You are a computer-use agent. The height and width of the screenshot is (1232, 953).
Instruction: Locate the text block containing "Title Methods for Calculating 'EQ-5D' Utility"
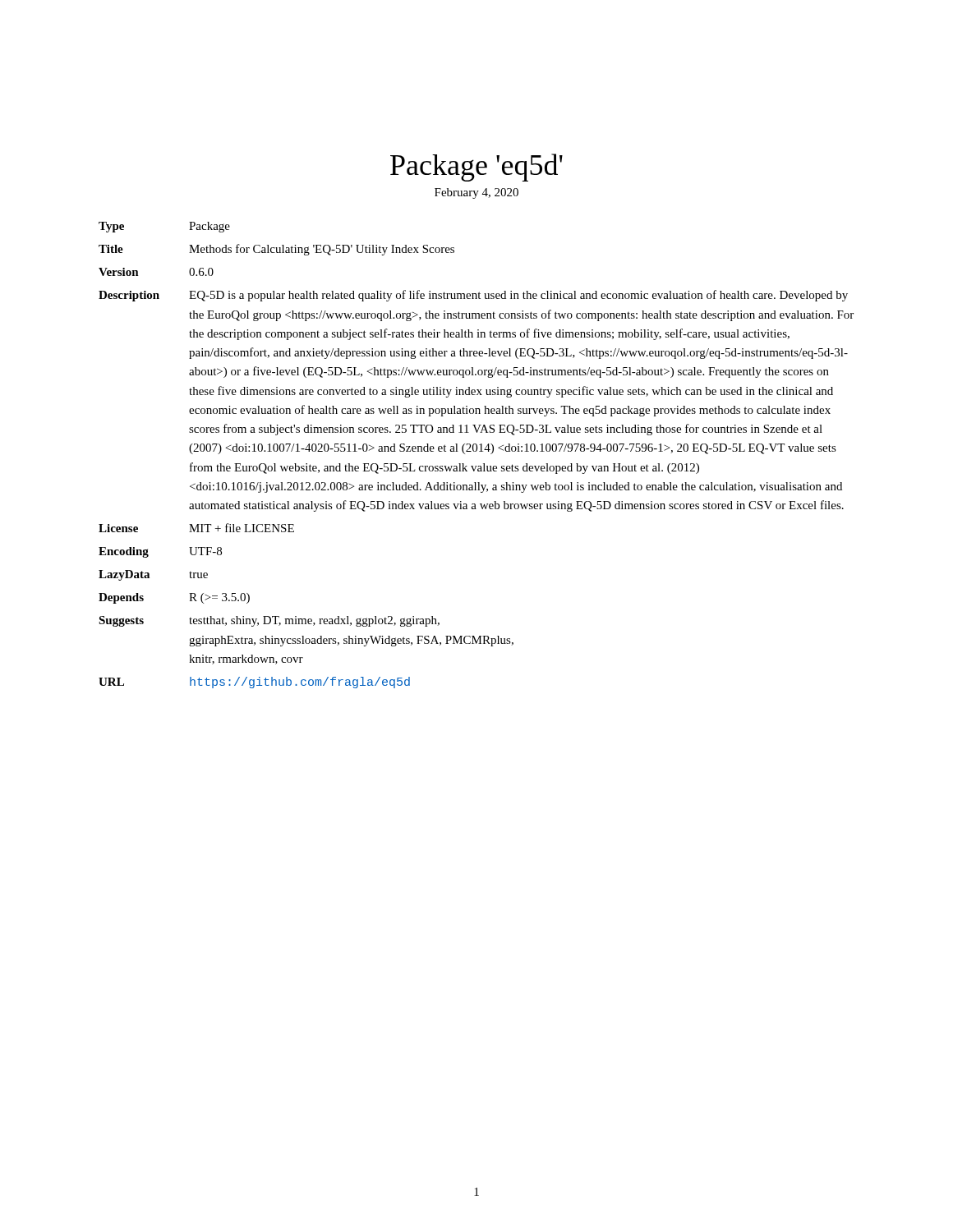click(x=276, y=250)
